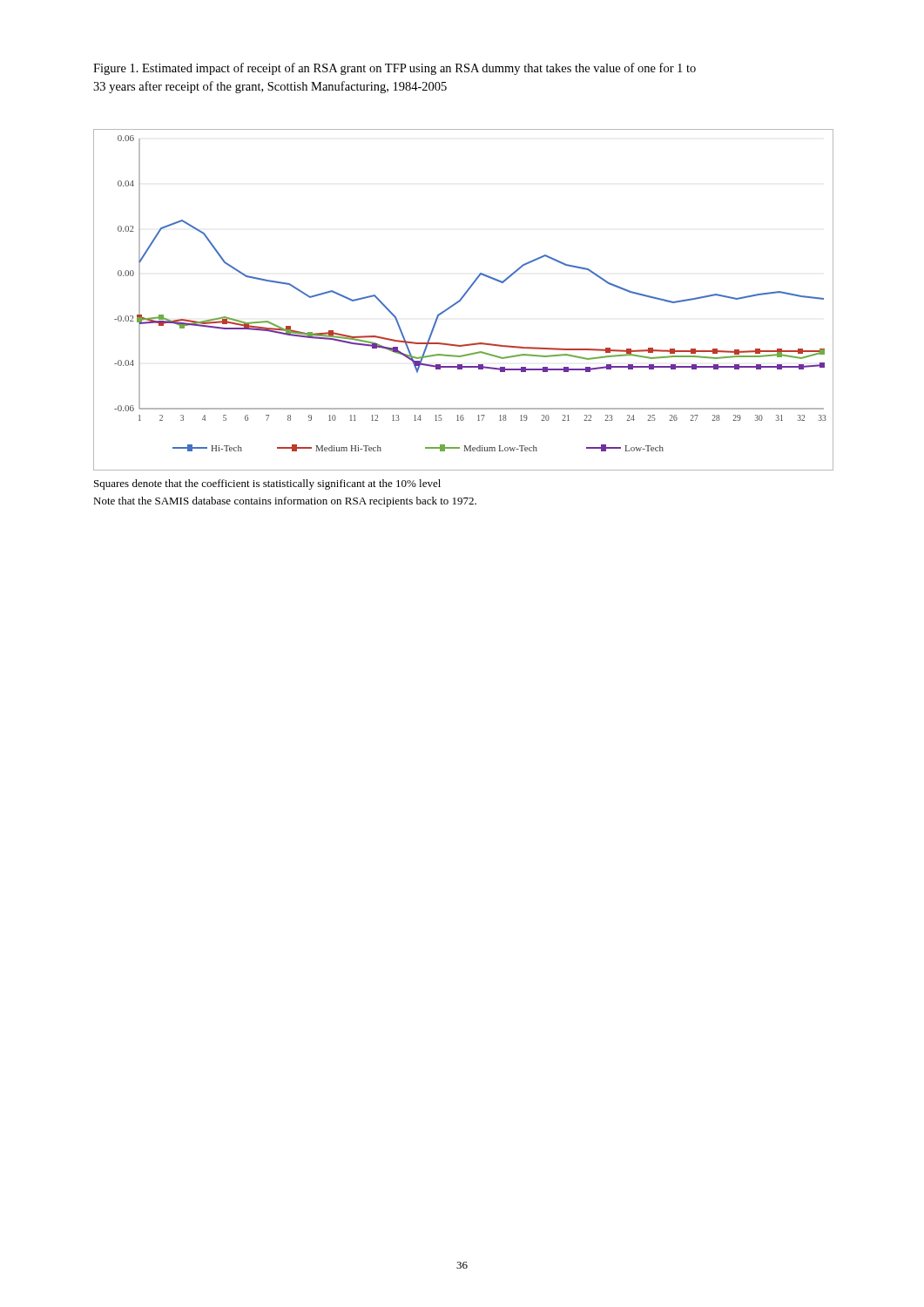Click the passage that begins "Squares denote that the coefficient is statistically significant"

[x=285, y=492]
